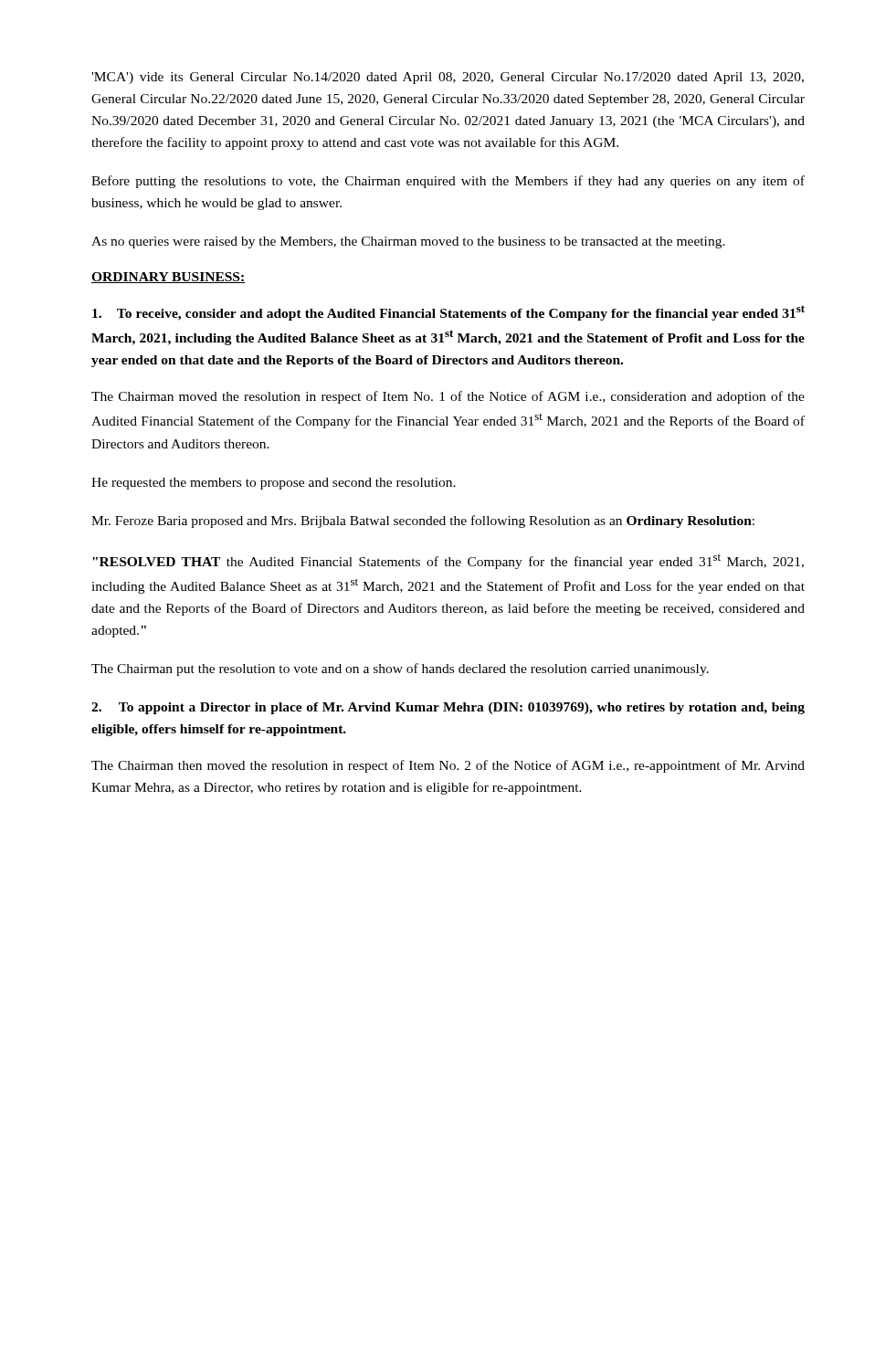Find the text block that reads ""RESOLVED THAT the"
This screenshot has width=896, height=1370.
(x=448, y=594)
